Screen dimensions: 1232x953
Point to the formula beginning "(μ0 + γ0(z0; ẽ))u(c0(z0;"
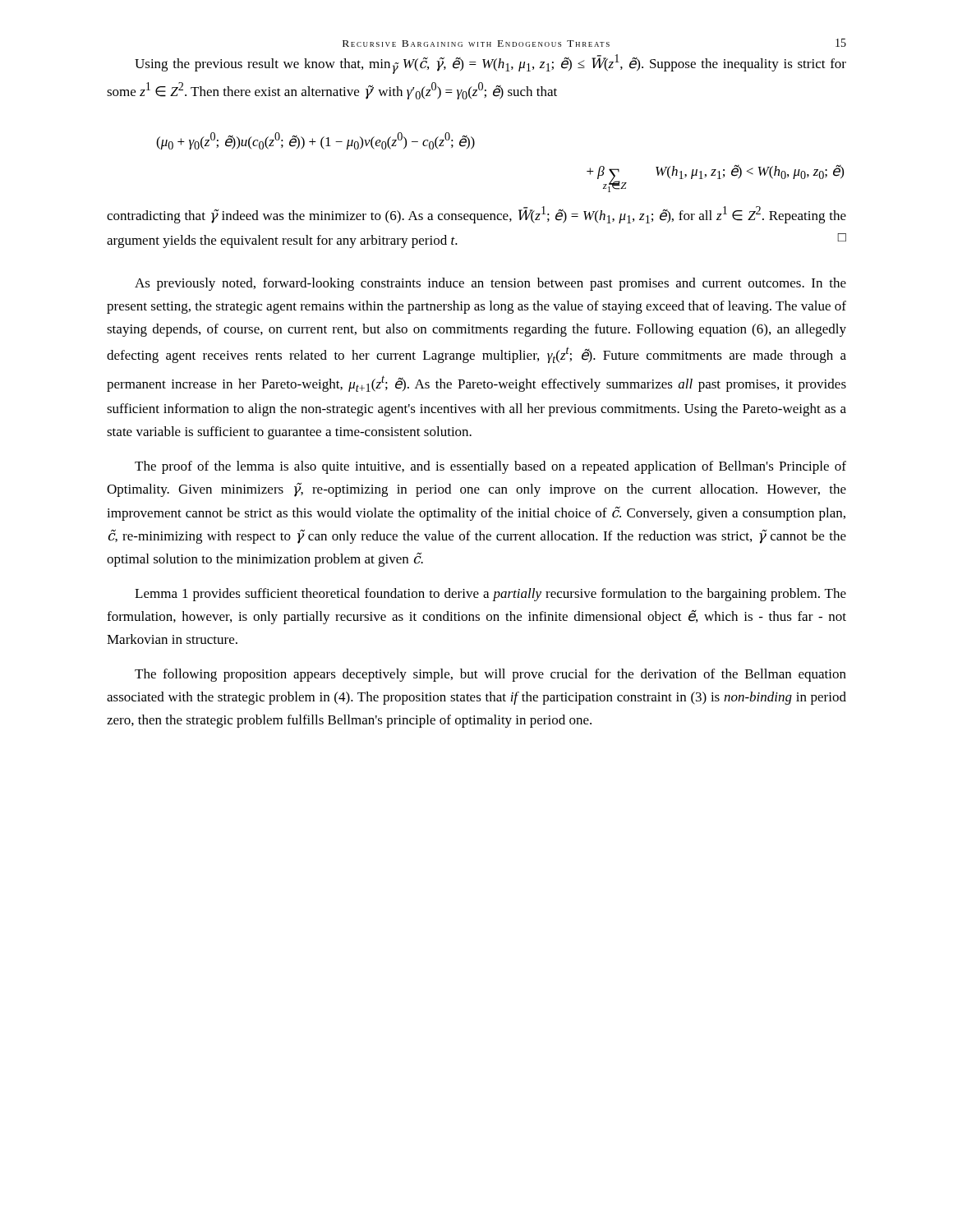[x=315, y=141]
